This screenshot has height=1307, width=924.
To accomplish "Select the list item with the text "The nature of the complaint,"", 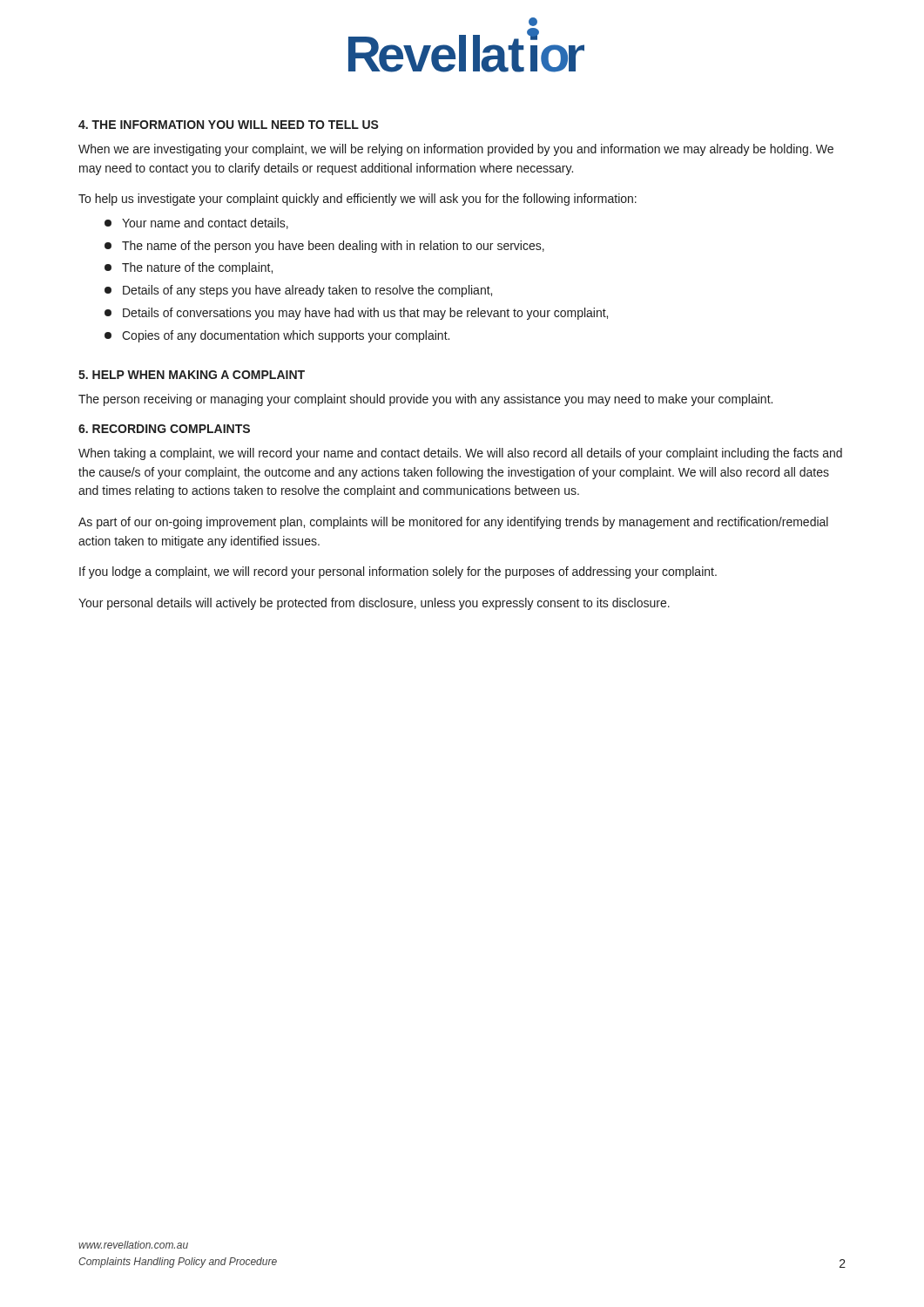I will [189, 269].
